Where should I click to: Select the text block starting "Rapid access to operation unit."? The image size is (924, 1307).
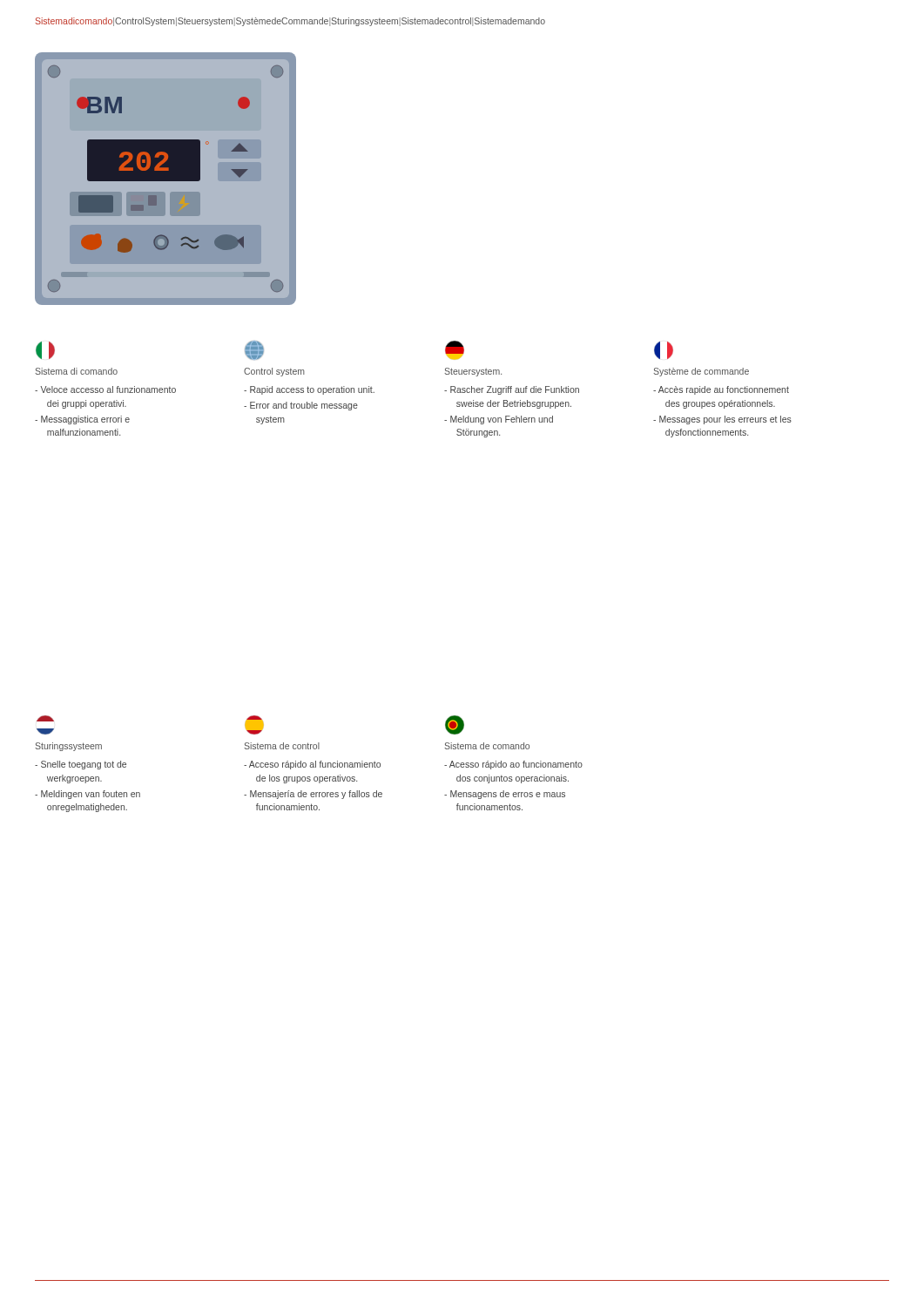point(312,389)
